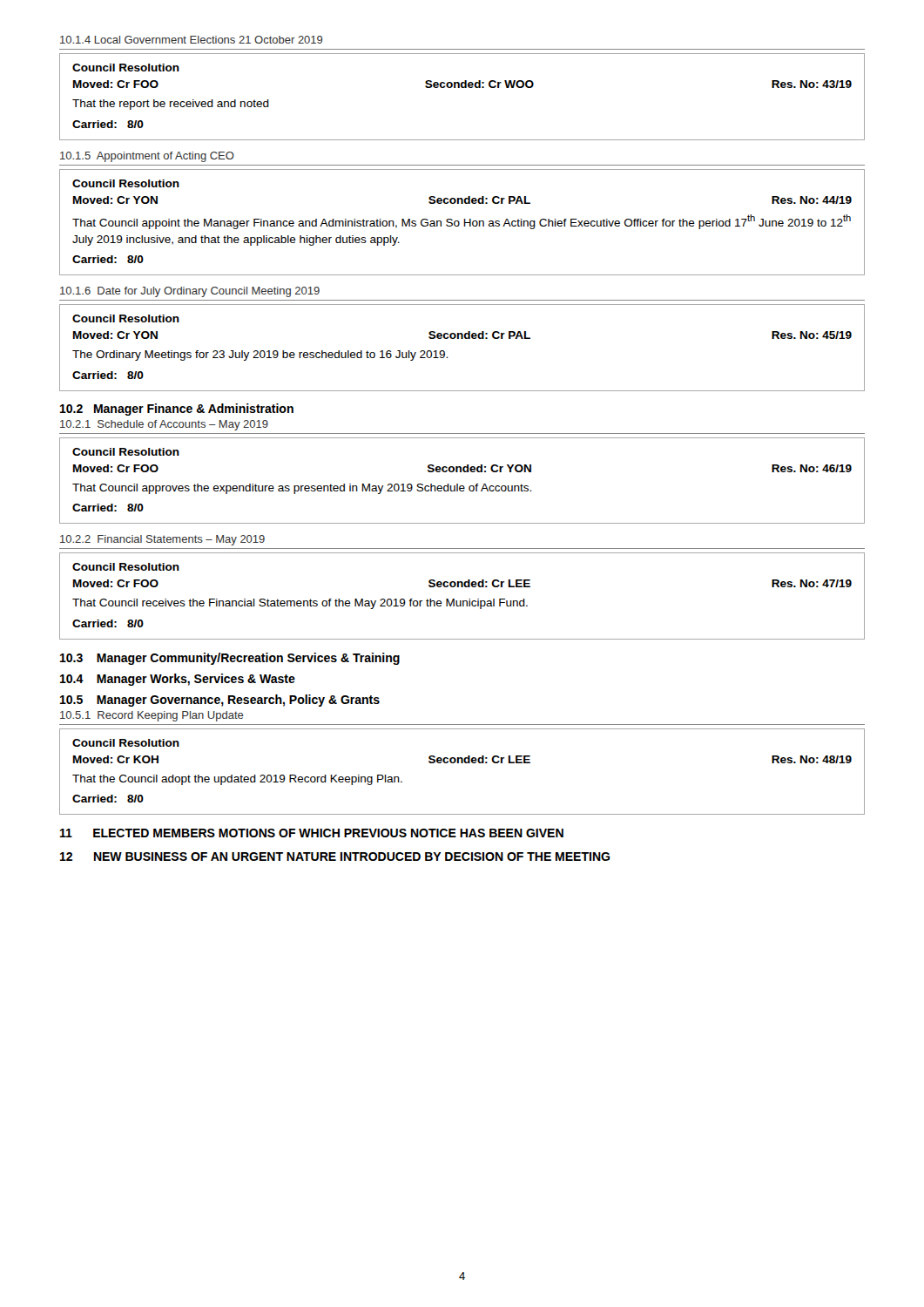Find the section header that says "10.1.5 Appointment of Acting"

[x=147, y=155]
